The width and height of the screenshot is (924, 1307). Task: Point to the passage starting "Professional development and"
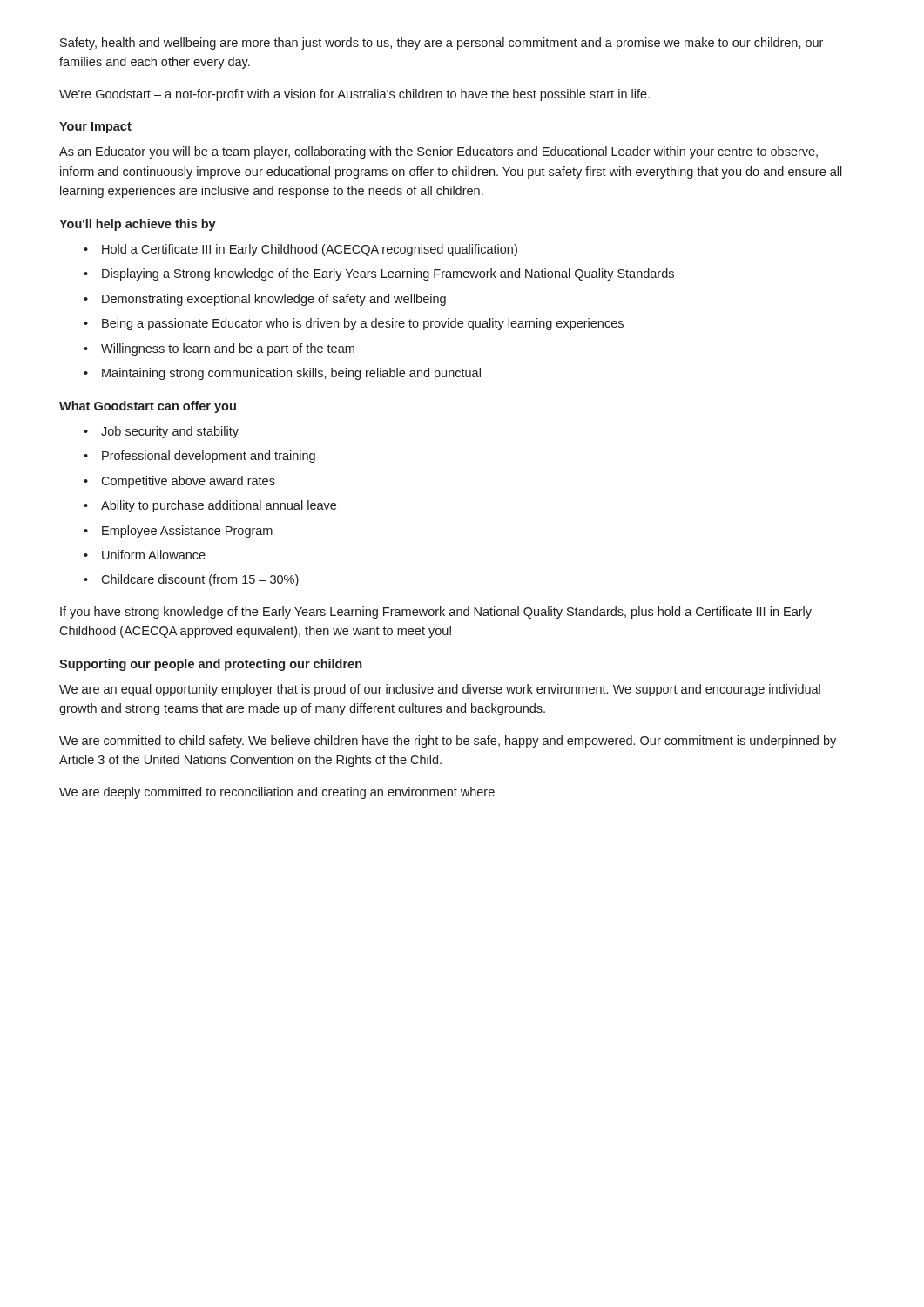(208, 456)
